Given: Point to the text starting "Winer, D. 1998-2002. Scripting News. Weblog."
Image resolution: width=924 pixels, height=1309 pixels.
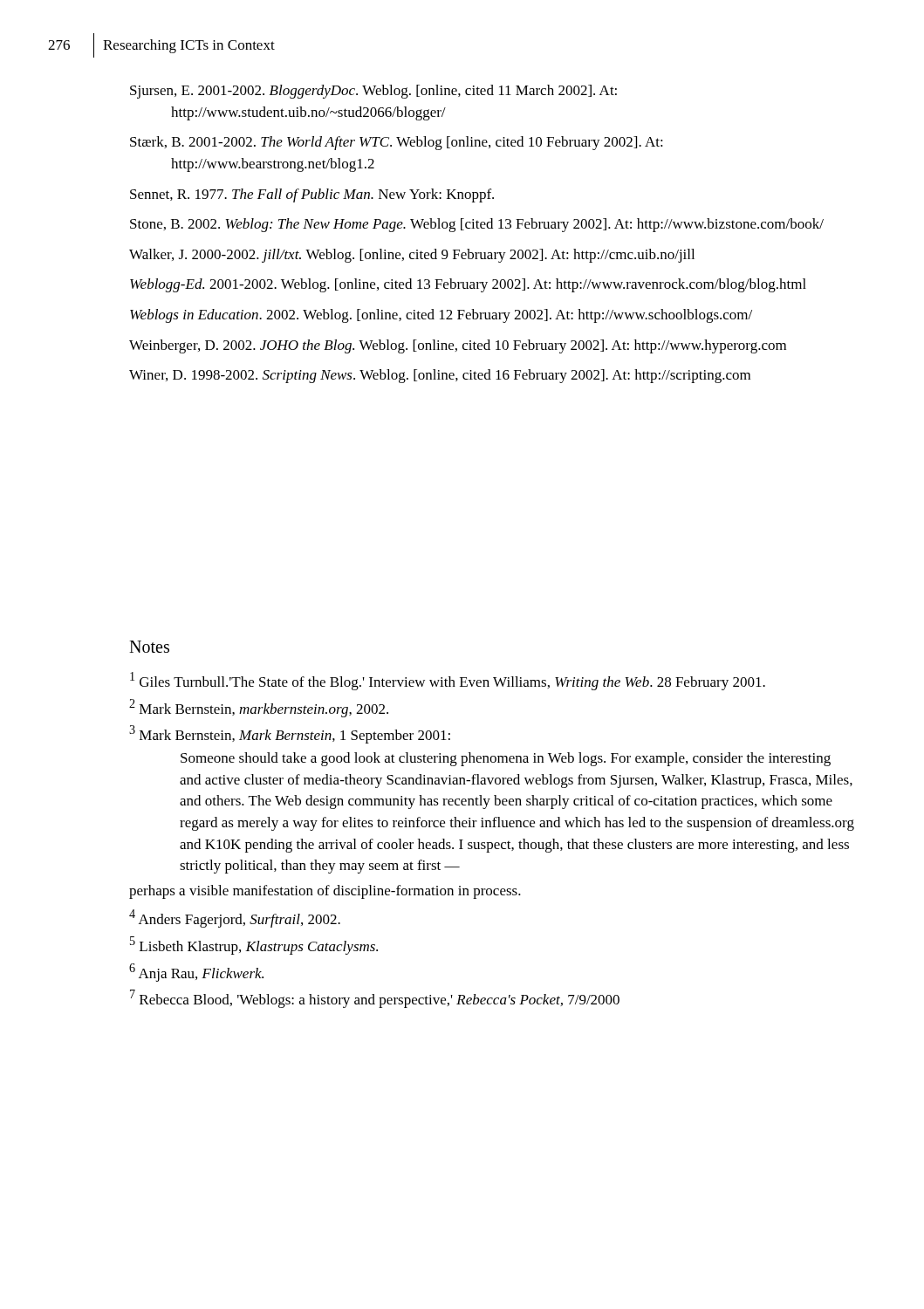Looking at the screenshot, I should coord(440,375).
